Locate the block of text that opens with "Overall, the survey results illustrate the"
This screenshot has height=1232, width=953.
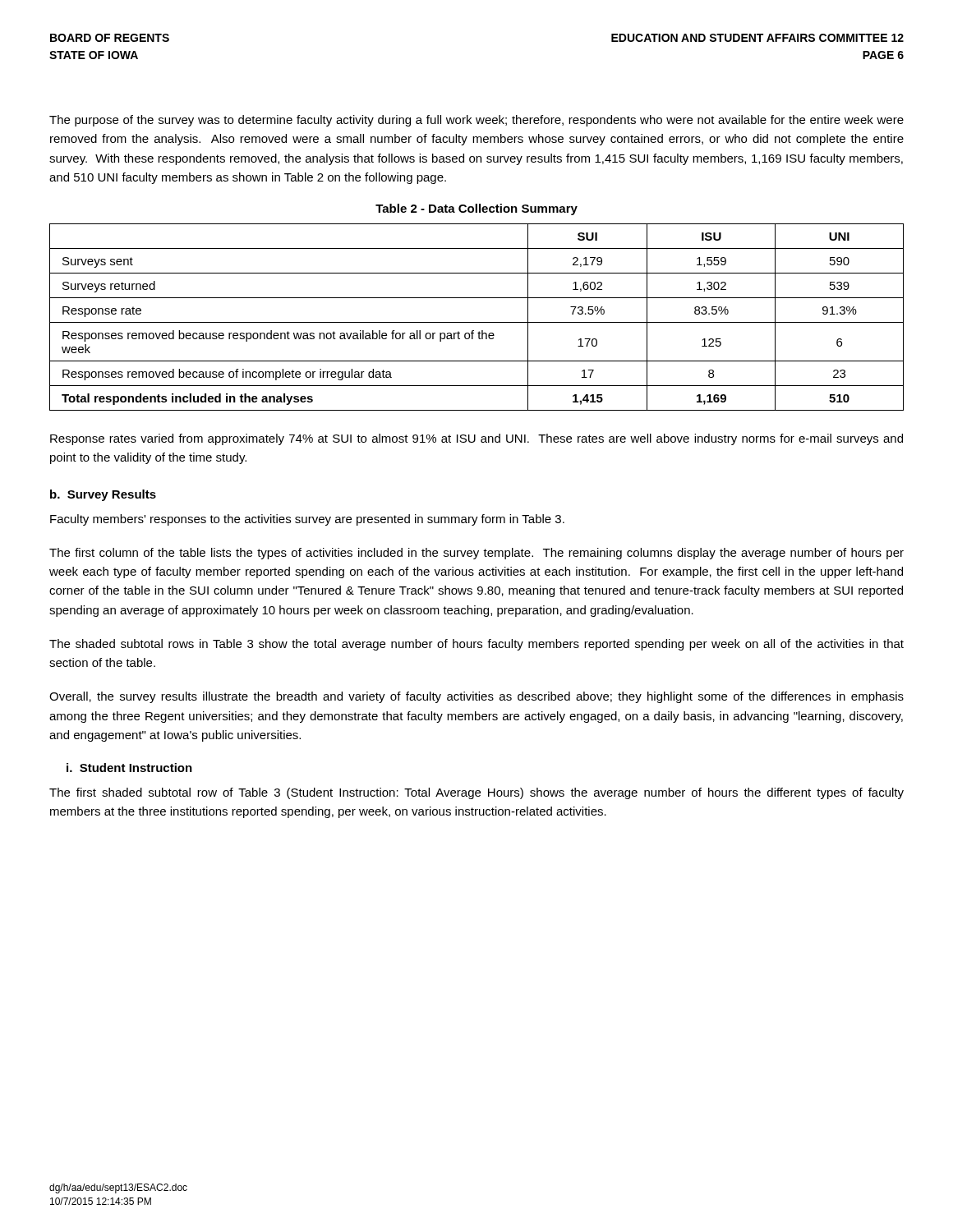[476, 715]
